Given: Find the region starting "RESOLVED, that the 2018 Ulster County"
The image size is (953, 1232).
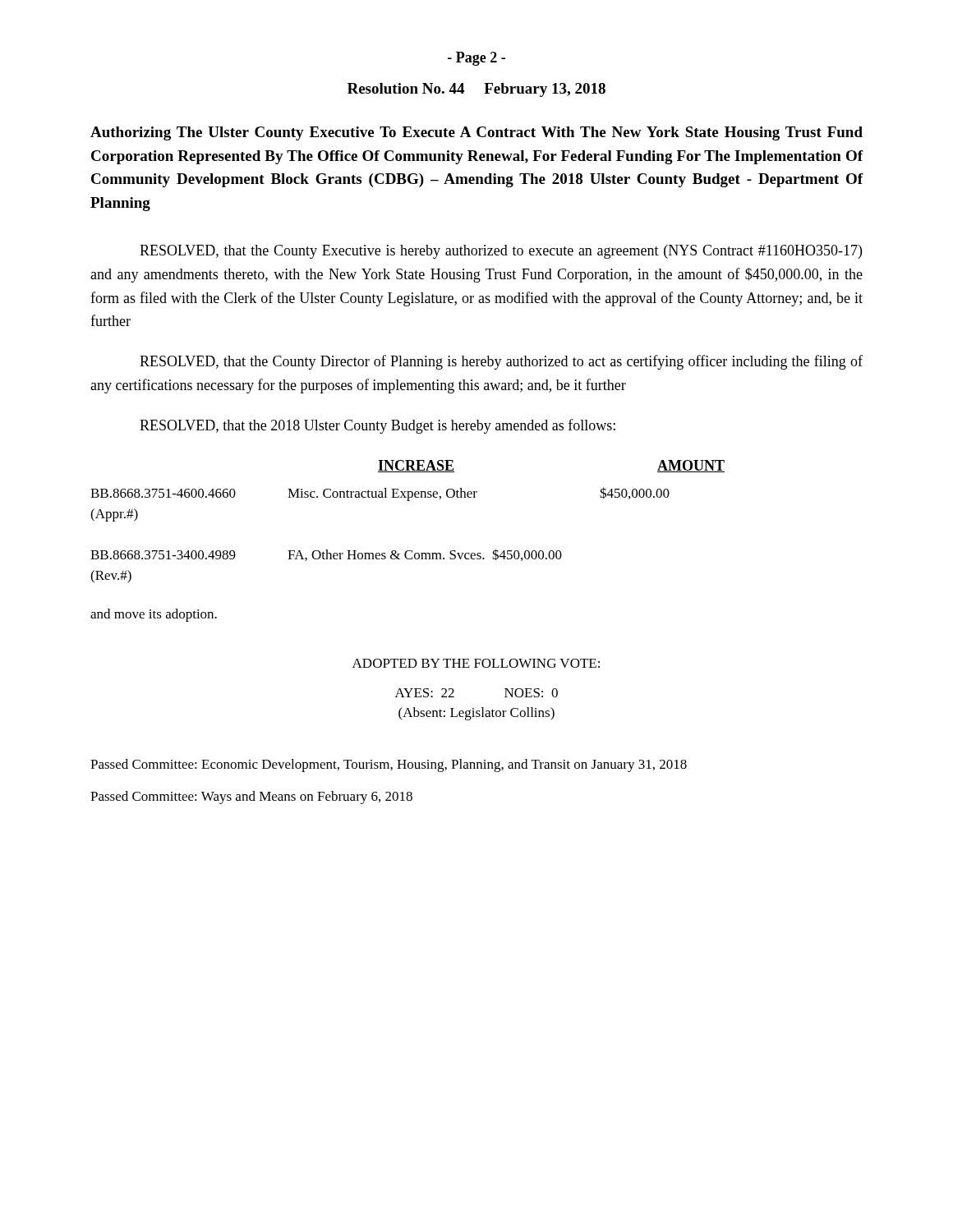Looking at the screenshot, I should point(378,425).
